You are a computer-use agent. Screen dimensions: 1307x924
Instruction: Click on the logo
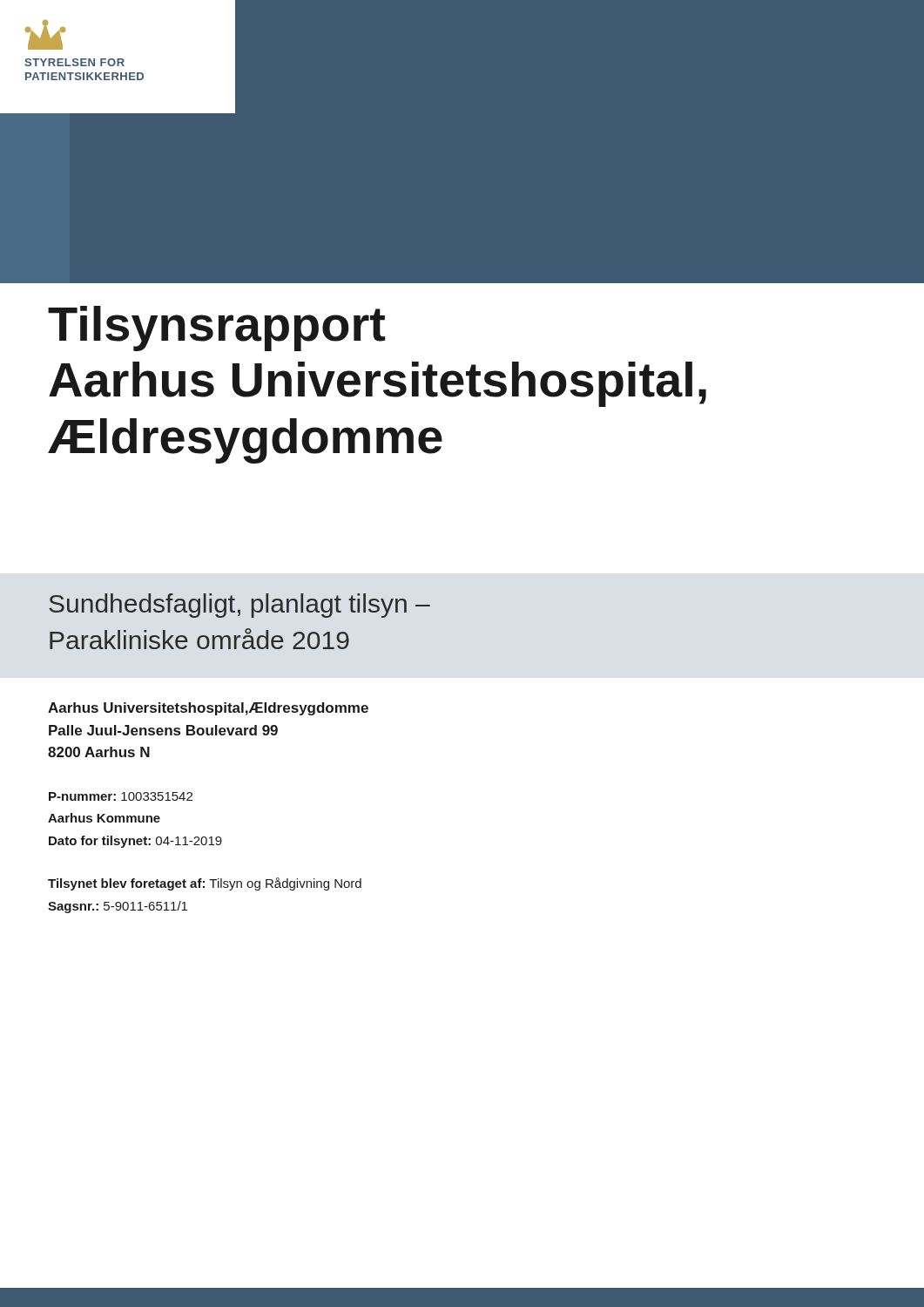pos(120,49)
